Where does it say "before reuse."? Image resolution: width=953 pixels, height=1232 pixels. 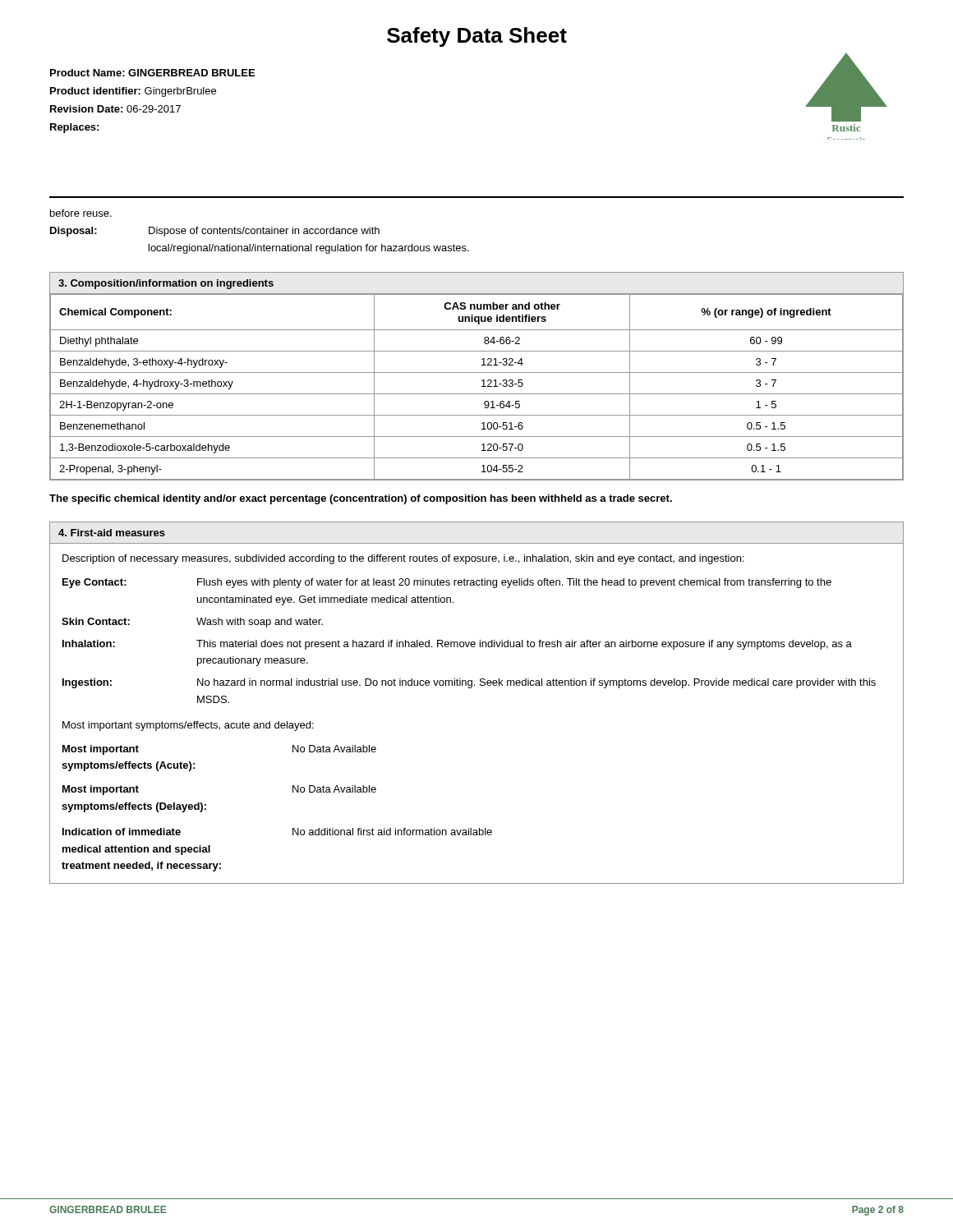click(x=81, y=213)
